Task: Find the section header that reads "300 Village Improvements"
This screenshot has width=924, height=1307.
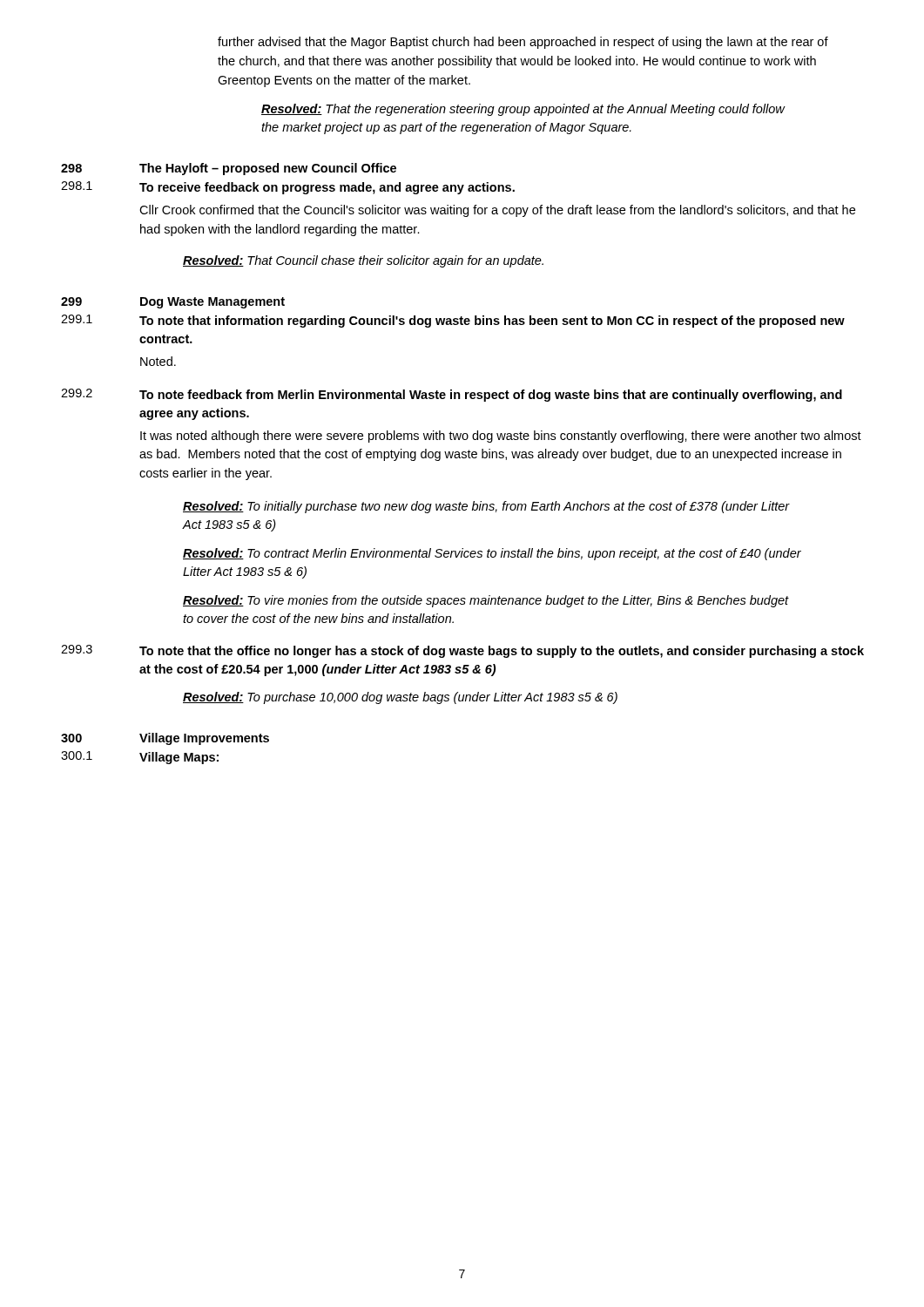Action: click(x=165, y=739)
